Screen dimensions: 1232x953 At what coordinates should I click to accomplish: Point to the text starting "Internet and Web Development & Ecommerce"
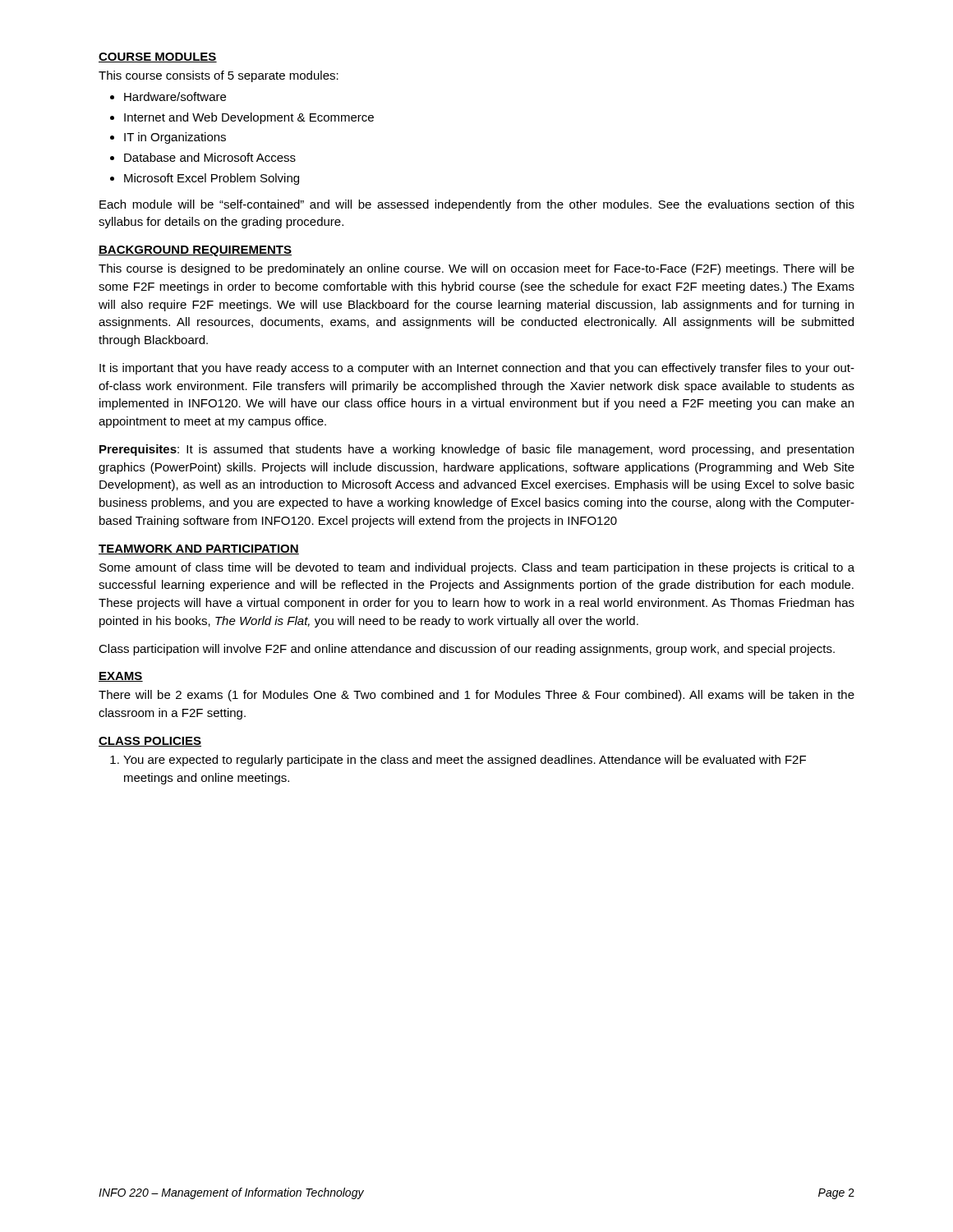pos(249,117)
